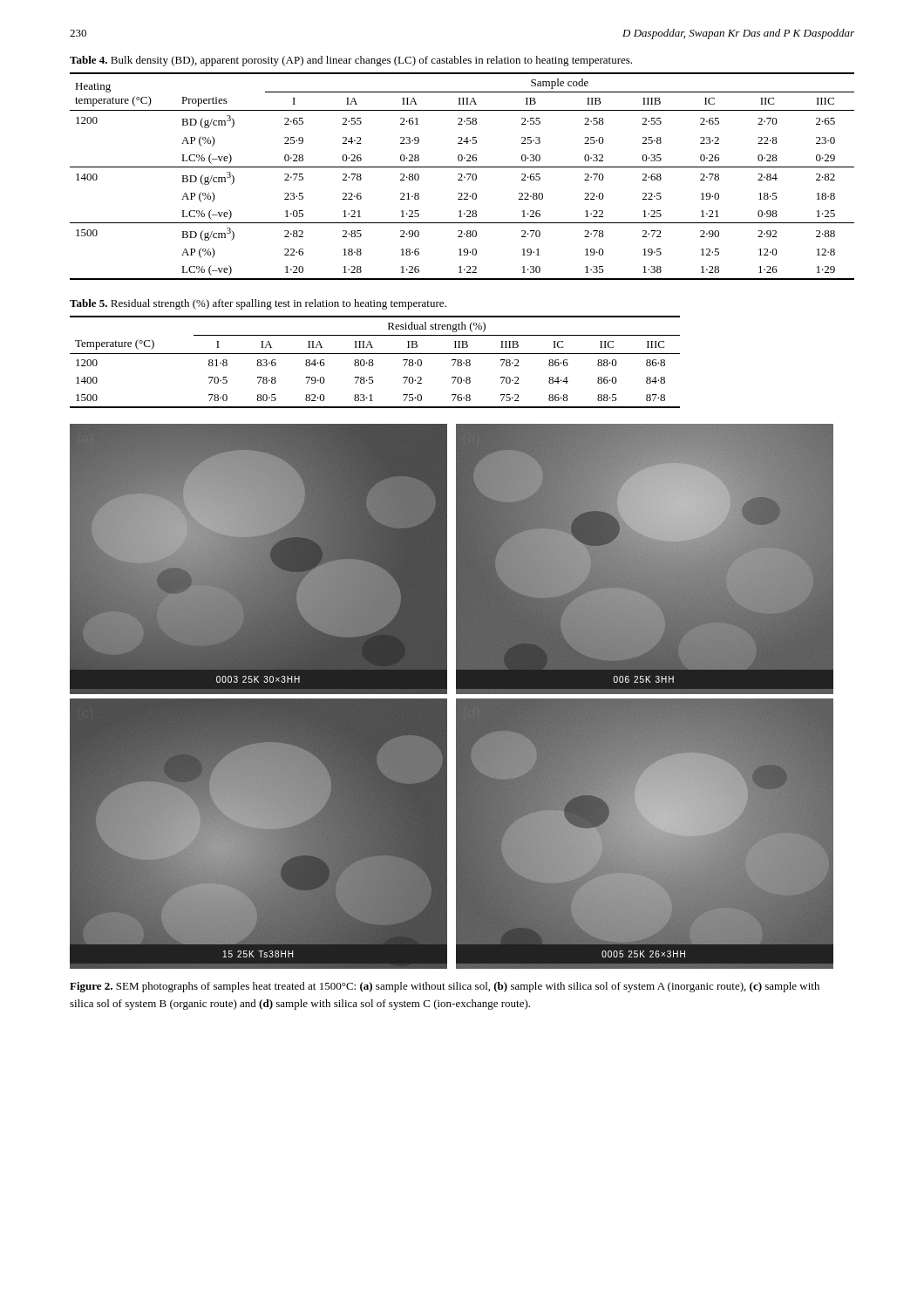
Task: Point to the text block starting "Table 4. Bulk"
Action: click(351, 60)
